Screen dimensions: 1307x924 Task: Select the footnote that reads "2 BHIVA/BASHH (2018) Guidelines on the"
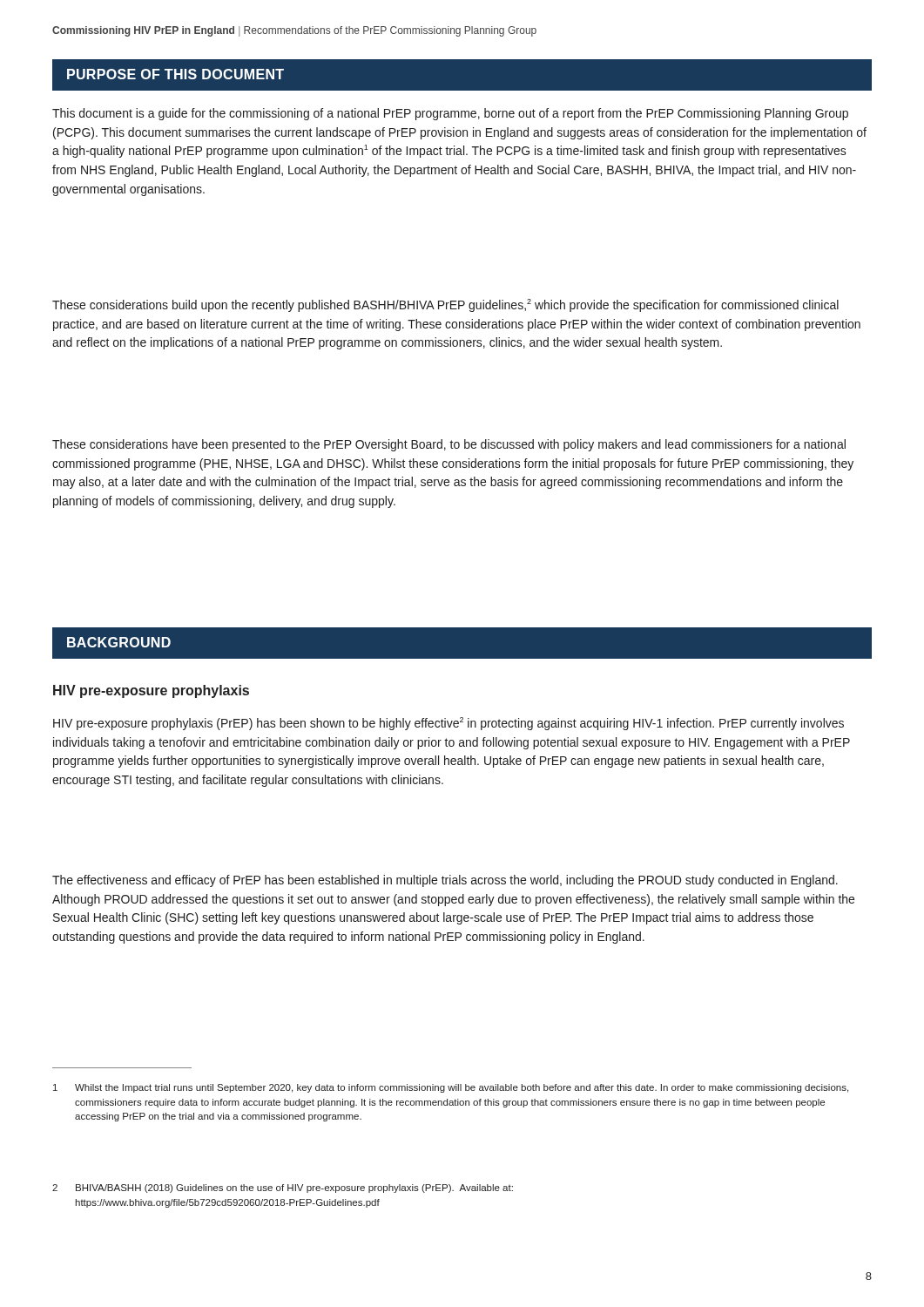(x=283, y=1195)
